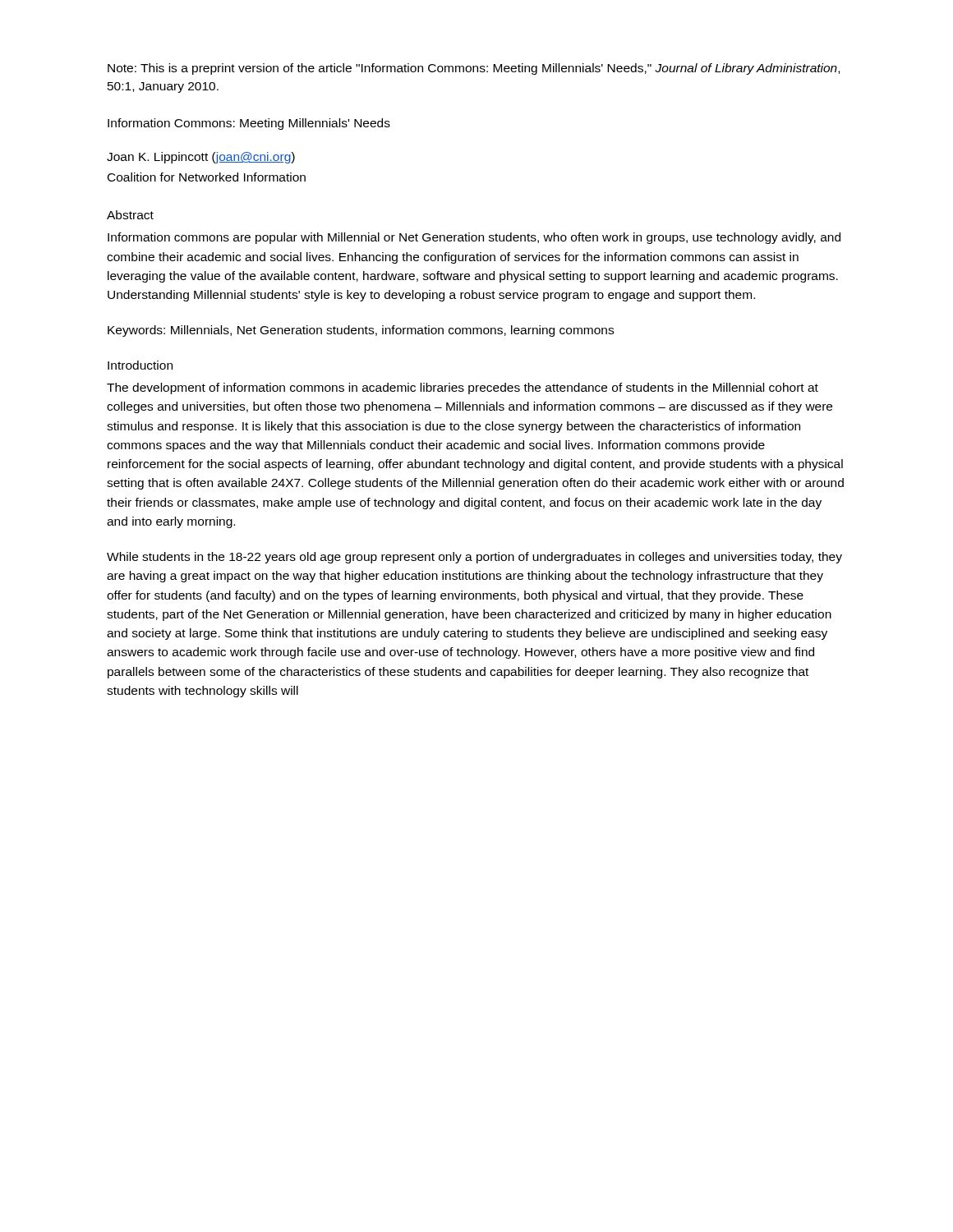Point to the passage starting "Information commons are popular with Millennial"
Viewport: 953px width, 1232px height.
(x=474, y=266)
